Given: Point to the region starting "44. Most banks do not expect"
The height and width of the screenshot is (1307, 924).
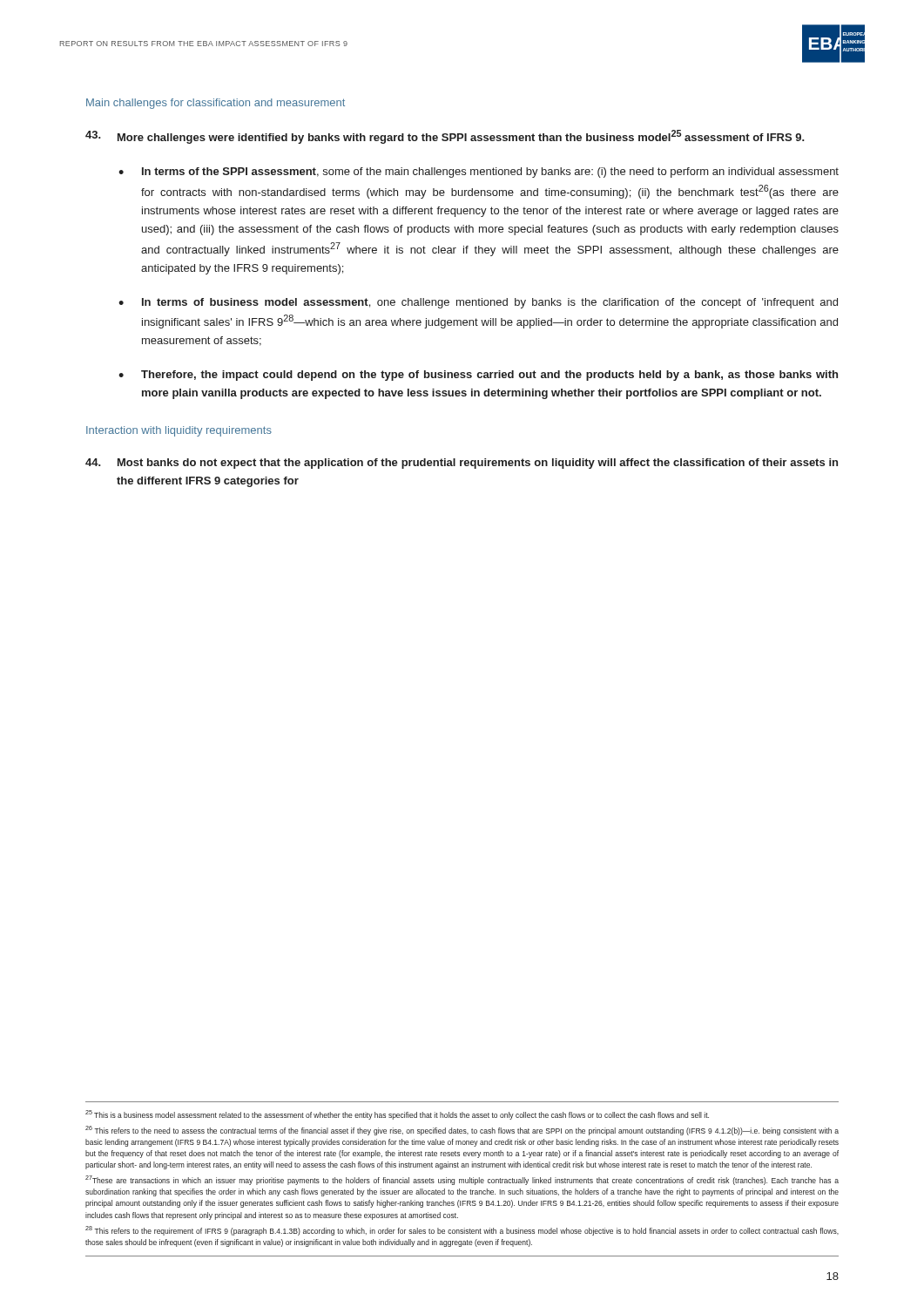Looking at the screenshot, I should click(x=462, y=472).
